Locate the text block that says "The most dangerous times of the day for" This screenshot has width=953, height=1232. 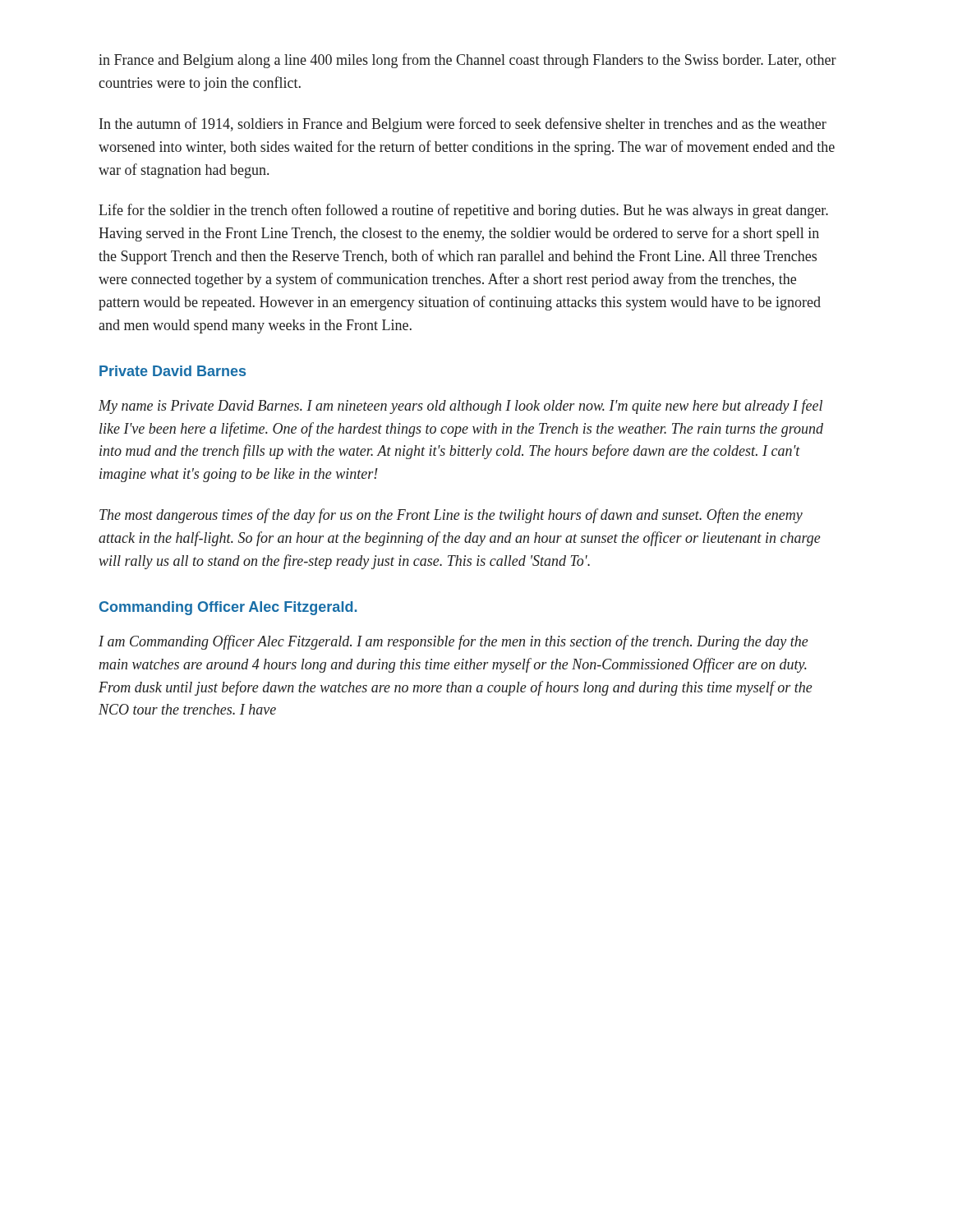(468, 539)
